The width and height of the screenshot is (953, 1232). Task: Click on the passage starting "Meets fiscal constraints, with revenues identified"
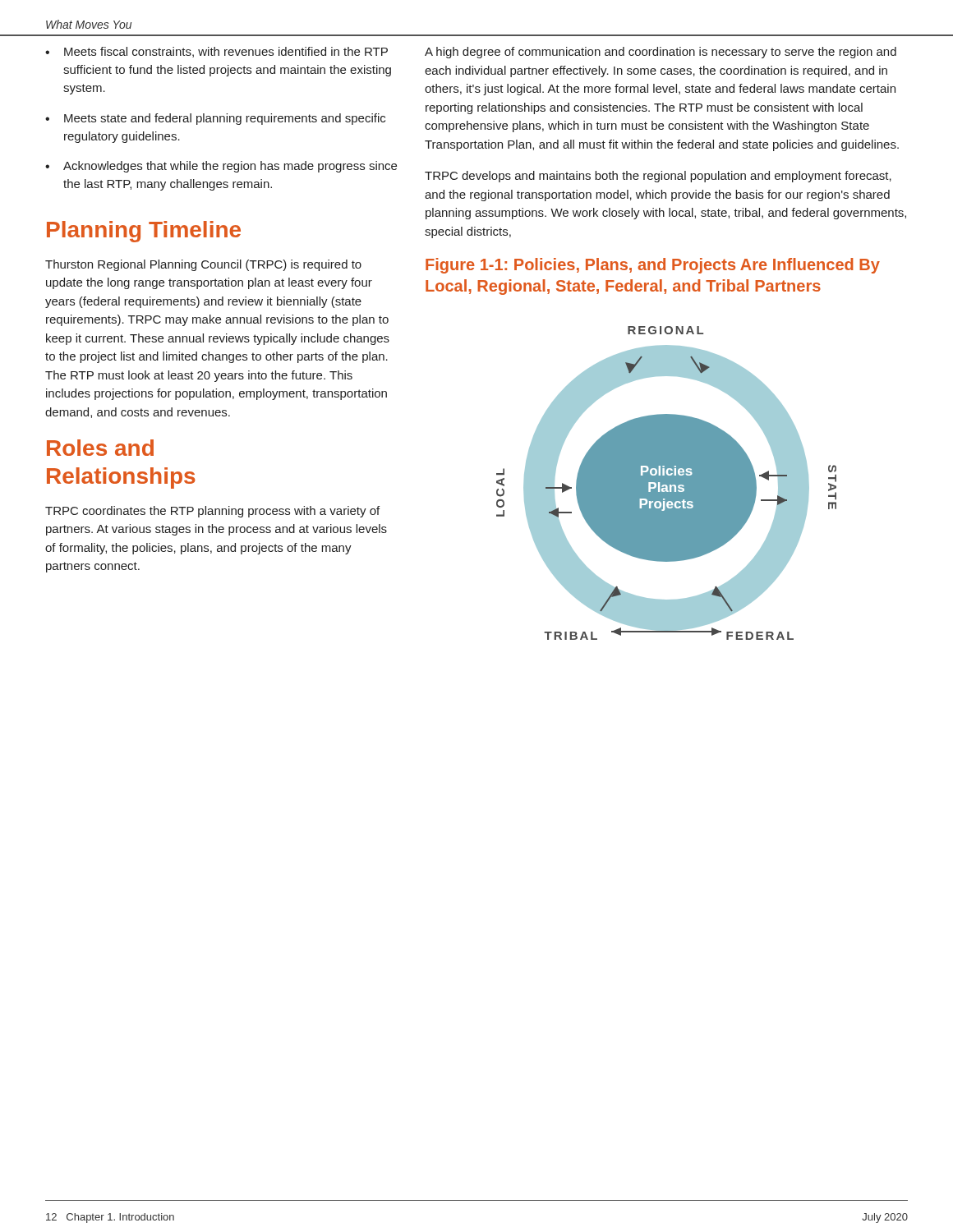(222, 118)
